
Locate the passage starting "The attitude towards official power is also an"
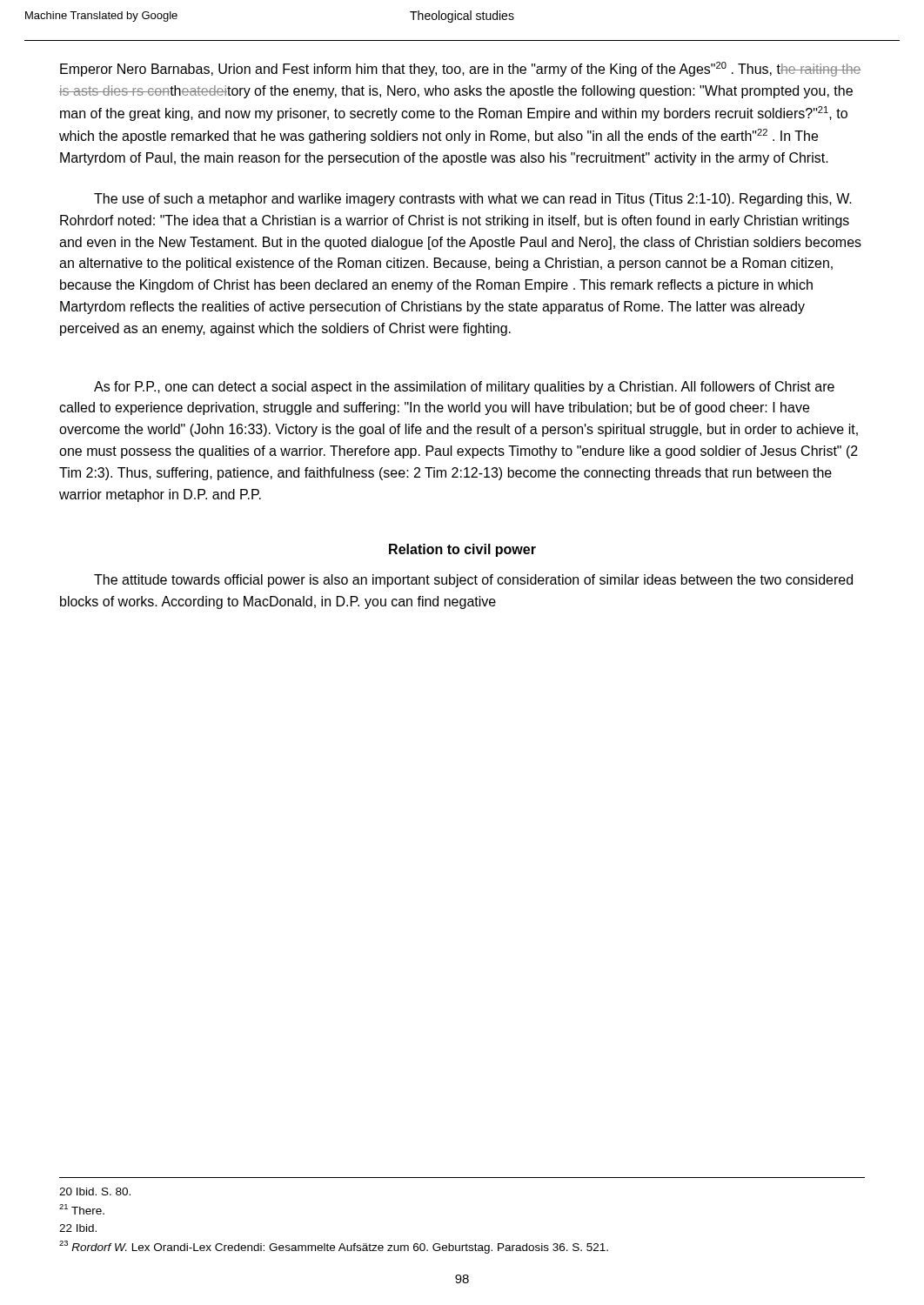point(456,591)
